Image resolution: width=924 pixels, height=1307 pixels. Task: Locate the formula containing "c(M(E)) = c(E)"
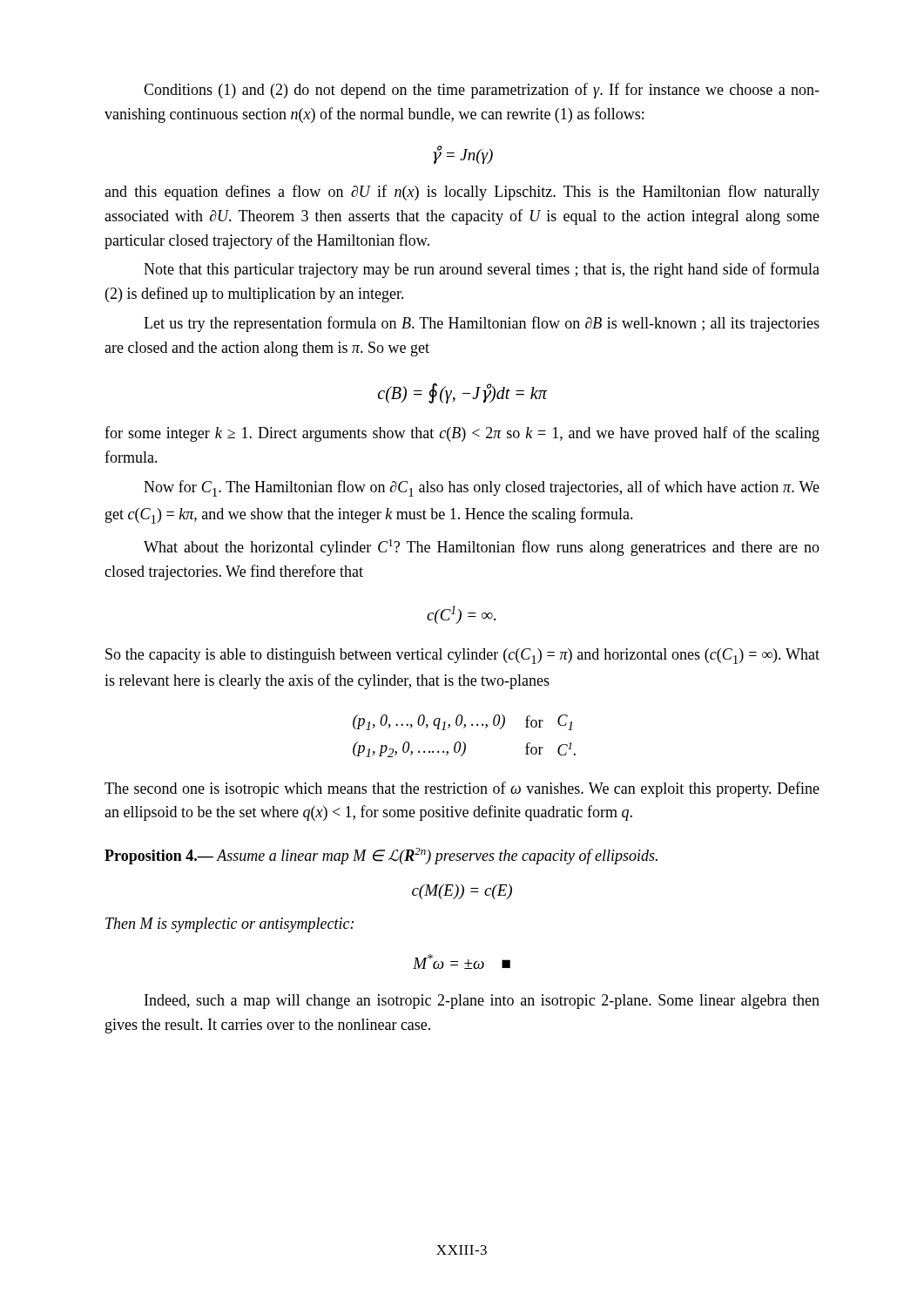tap(462, 890)
